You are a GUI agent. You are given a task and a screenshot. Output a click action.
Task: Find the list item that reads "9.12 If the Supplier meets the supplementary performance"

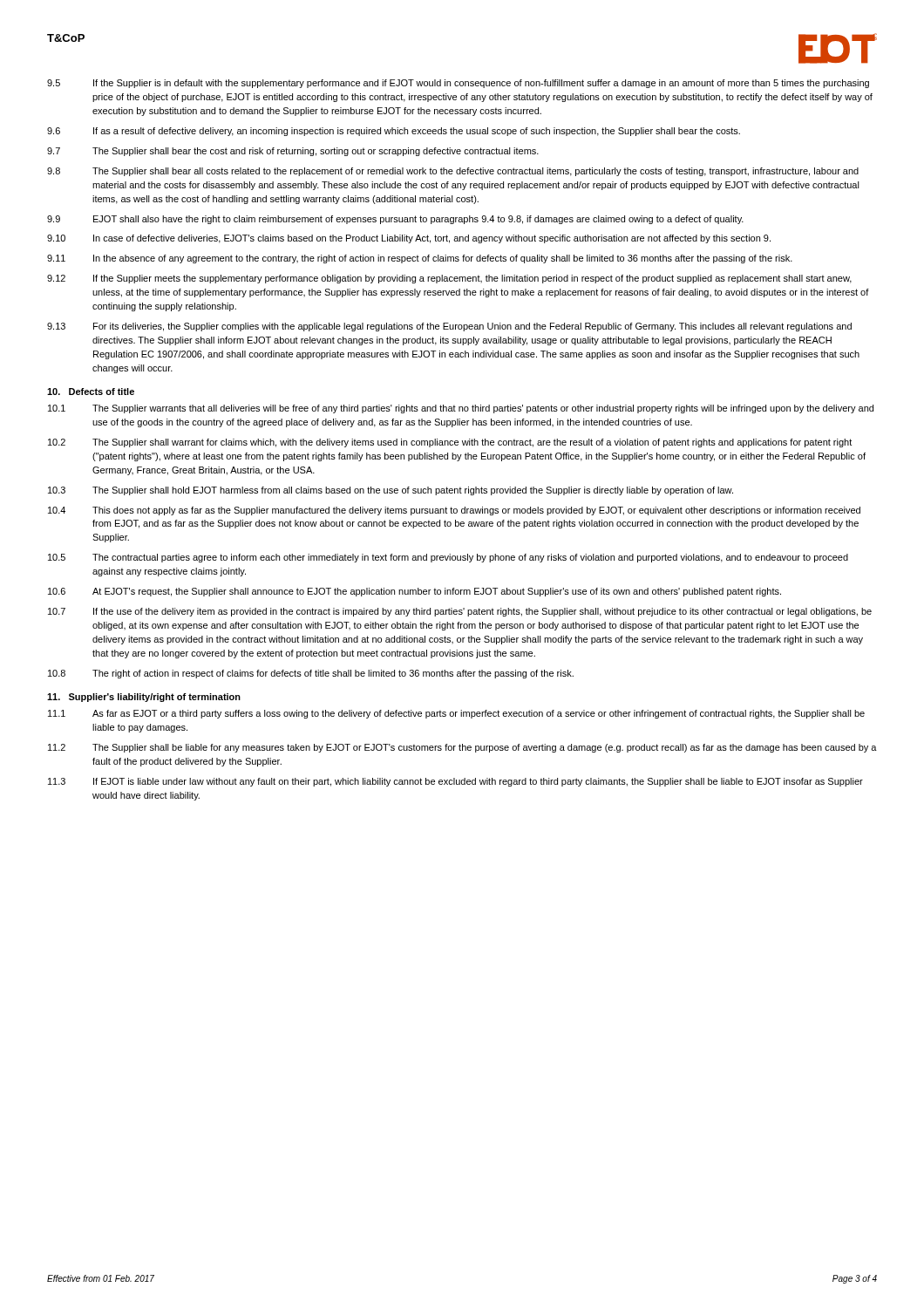pyautogui.click(x=462, y=293)
